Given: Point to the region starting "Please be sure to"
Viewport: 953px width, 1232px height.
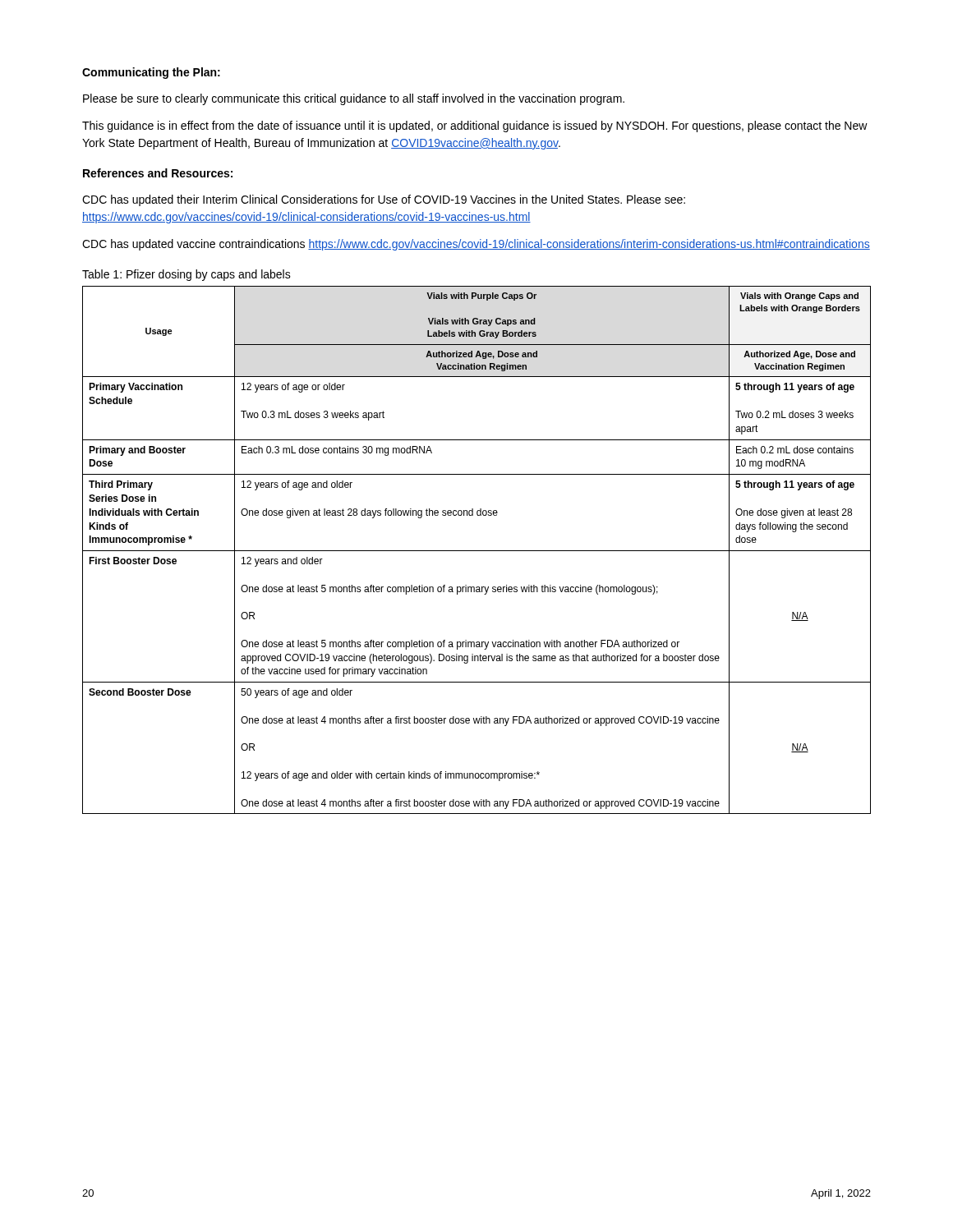Looking at the screenshot, I should coord(354,99).
